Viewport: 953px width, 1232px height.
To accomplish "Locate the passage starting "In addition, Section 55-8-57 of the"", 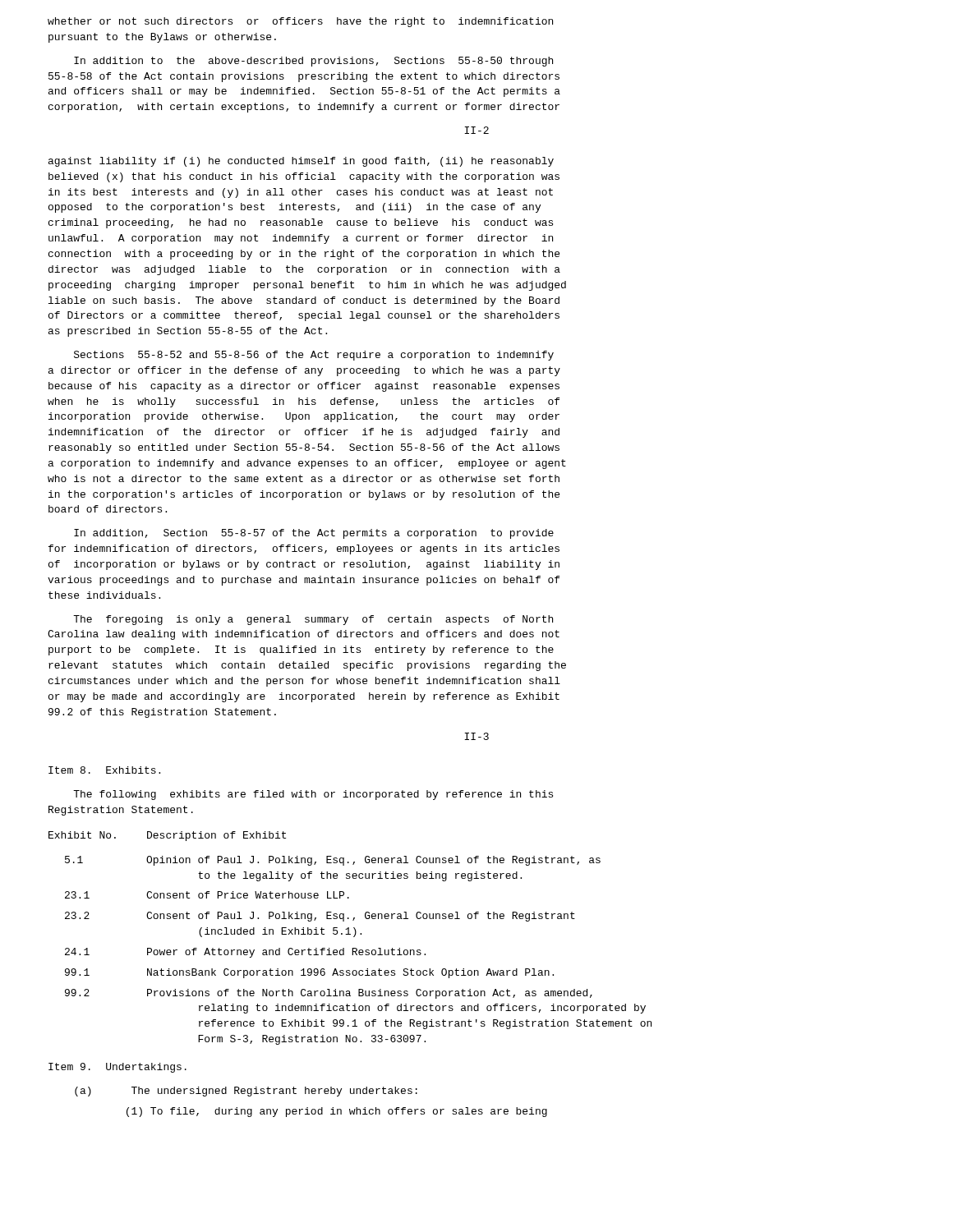I will pyautogui.click(x=304, y=565).
